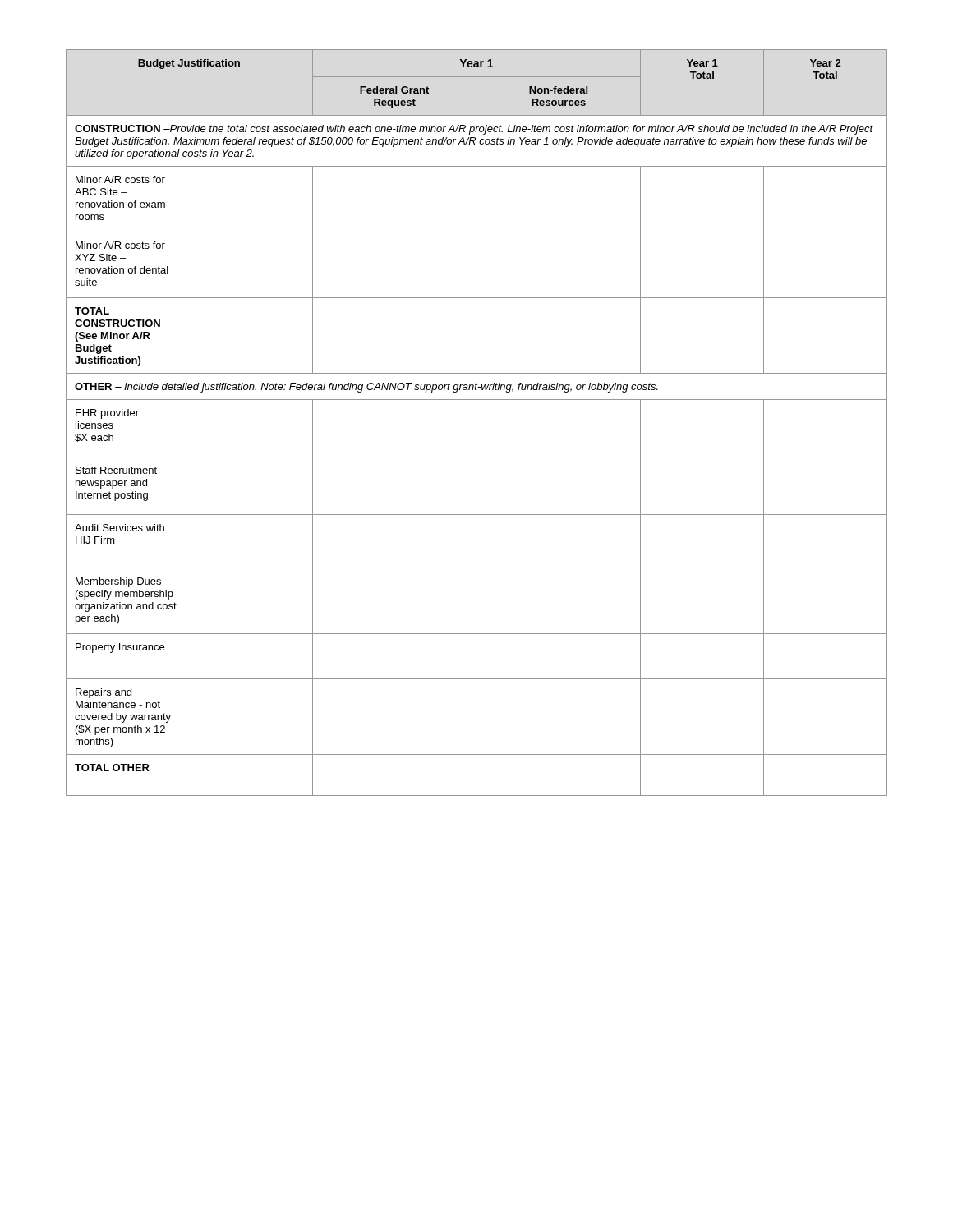
Task: Find a table
Action: tap(476, 423)
